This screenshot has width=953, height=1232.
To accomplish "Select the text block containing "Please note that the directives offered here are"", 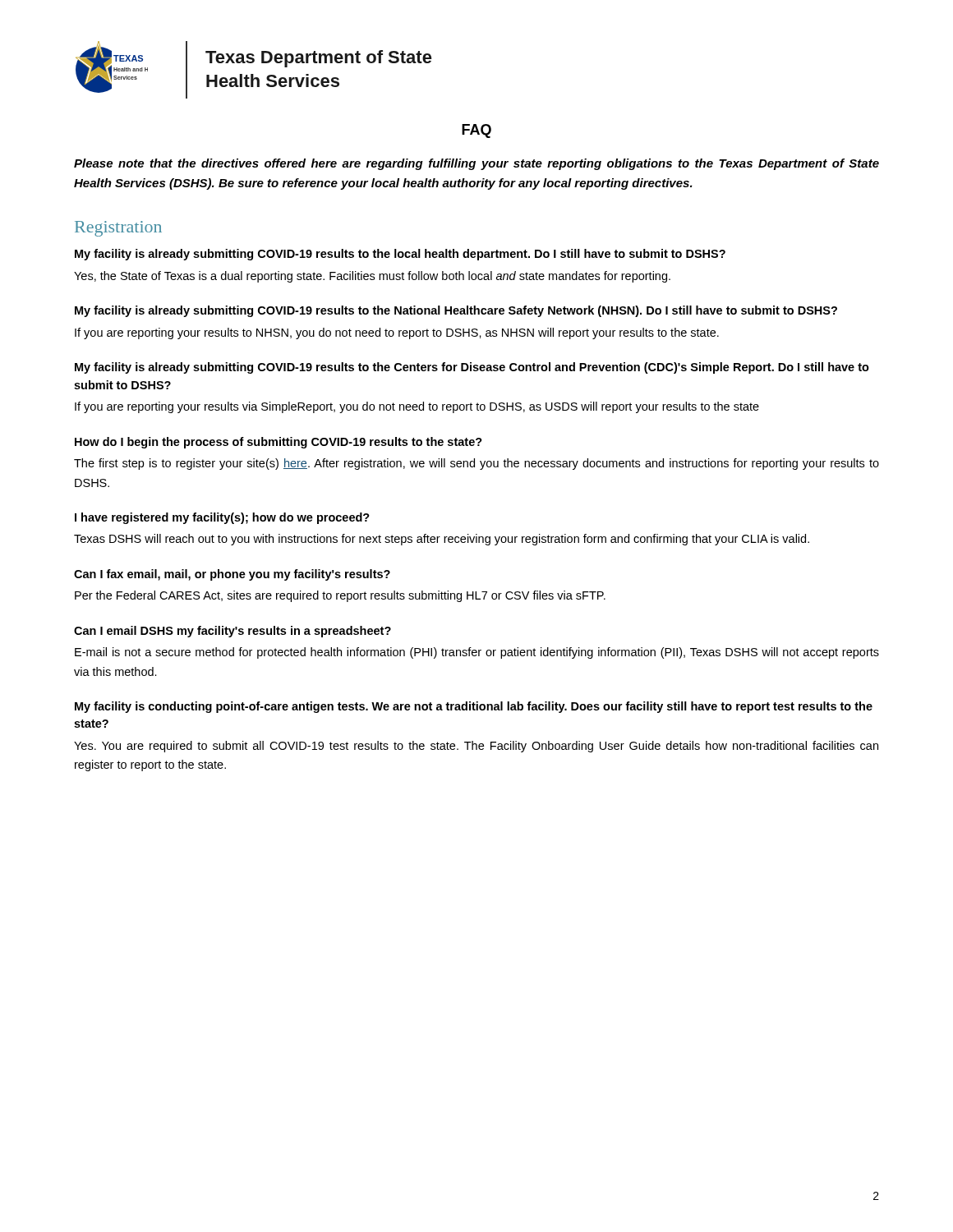I will tap(476, 173).
